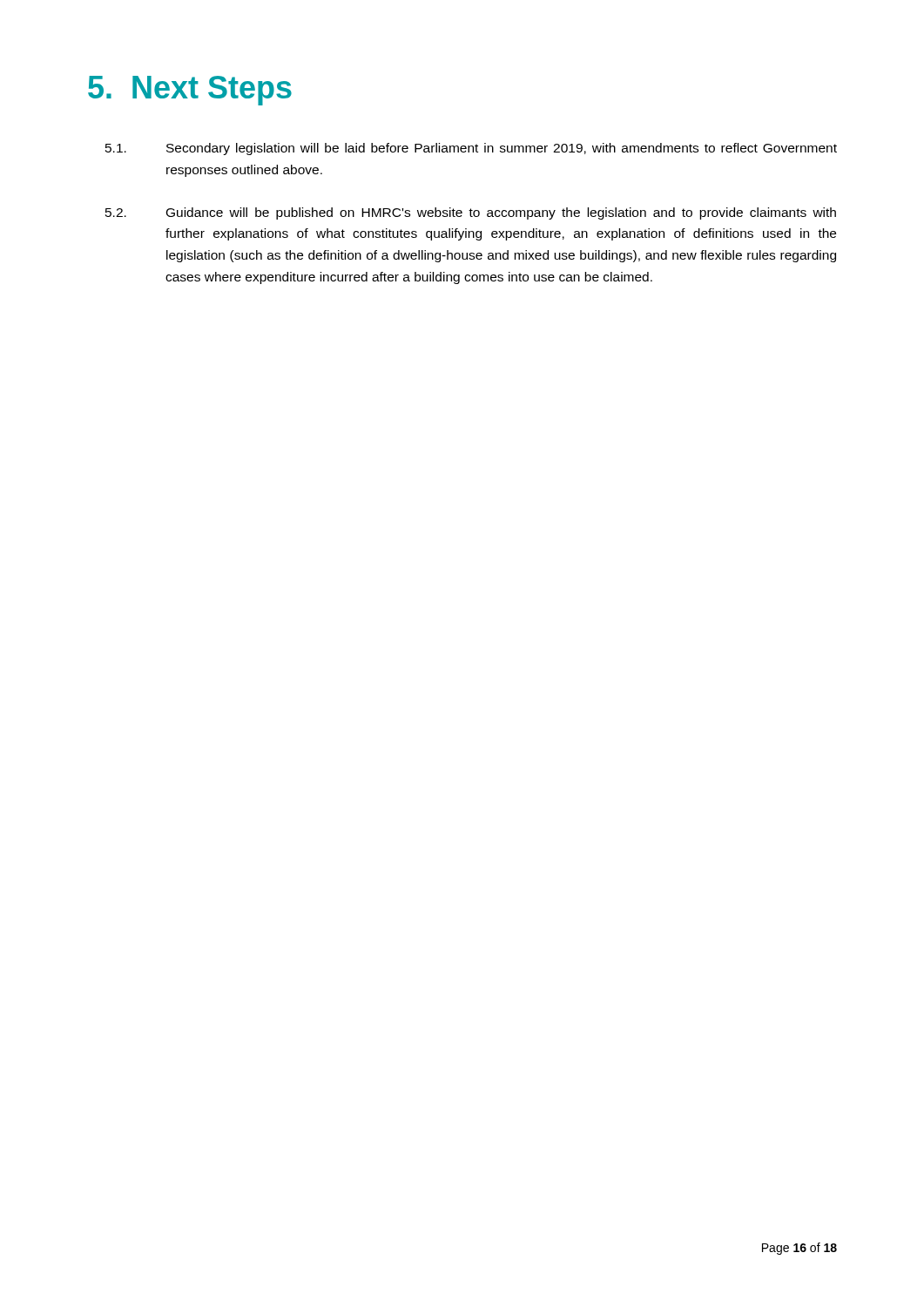
Task: Click on the title containing "5. Next Steps"
Action: coord(190,91)
